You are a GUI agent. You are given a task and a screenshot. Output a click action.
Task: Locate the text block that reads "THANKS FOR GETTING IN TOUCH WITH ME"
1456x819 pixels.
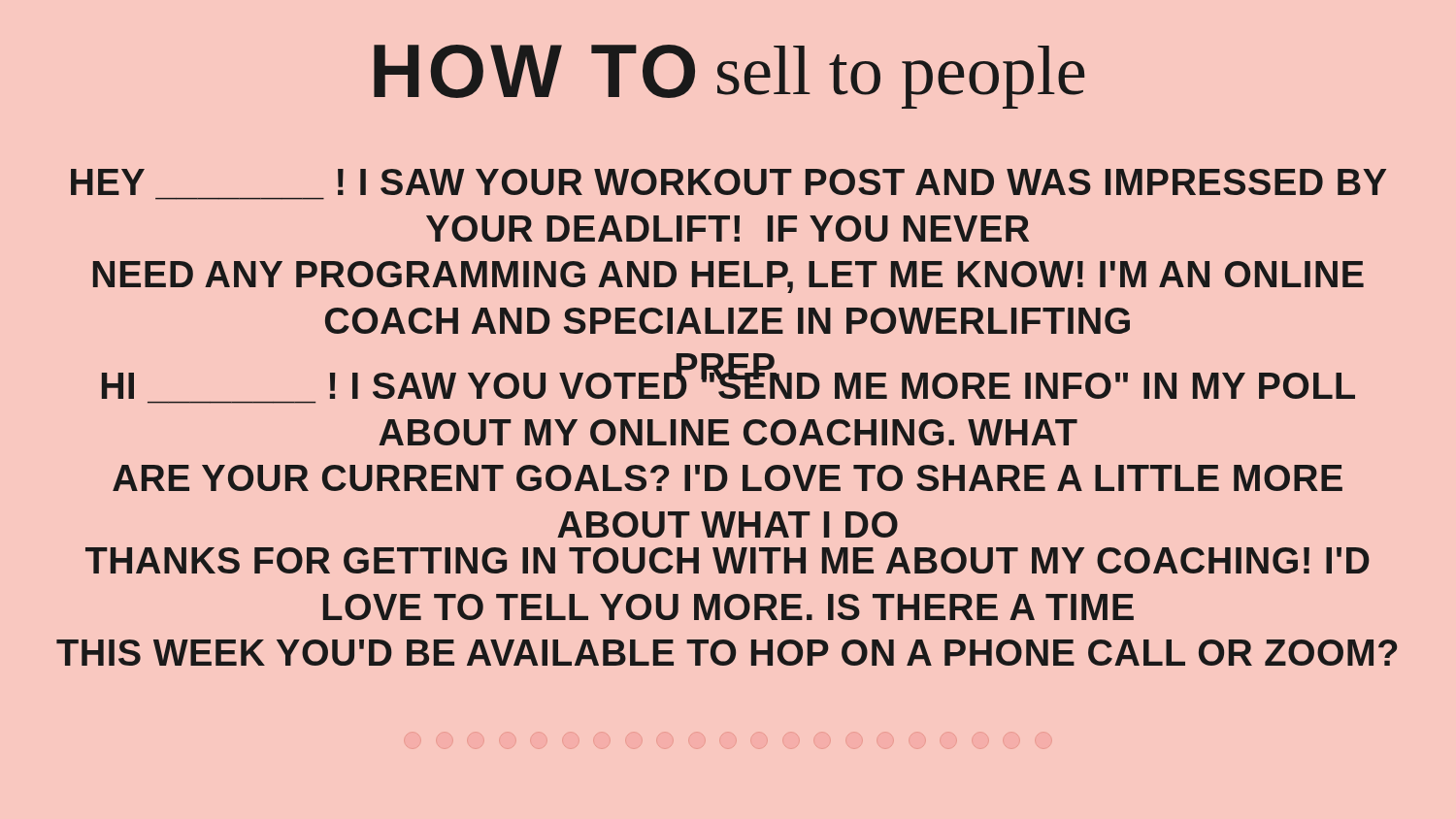click(x=728, y=607)
